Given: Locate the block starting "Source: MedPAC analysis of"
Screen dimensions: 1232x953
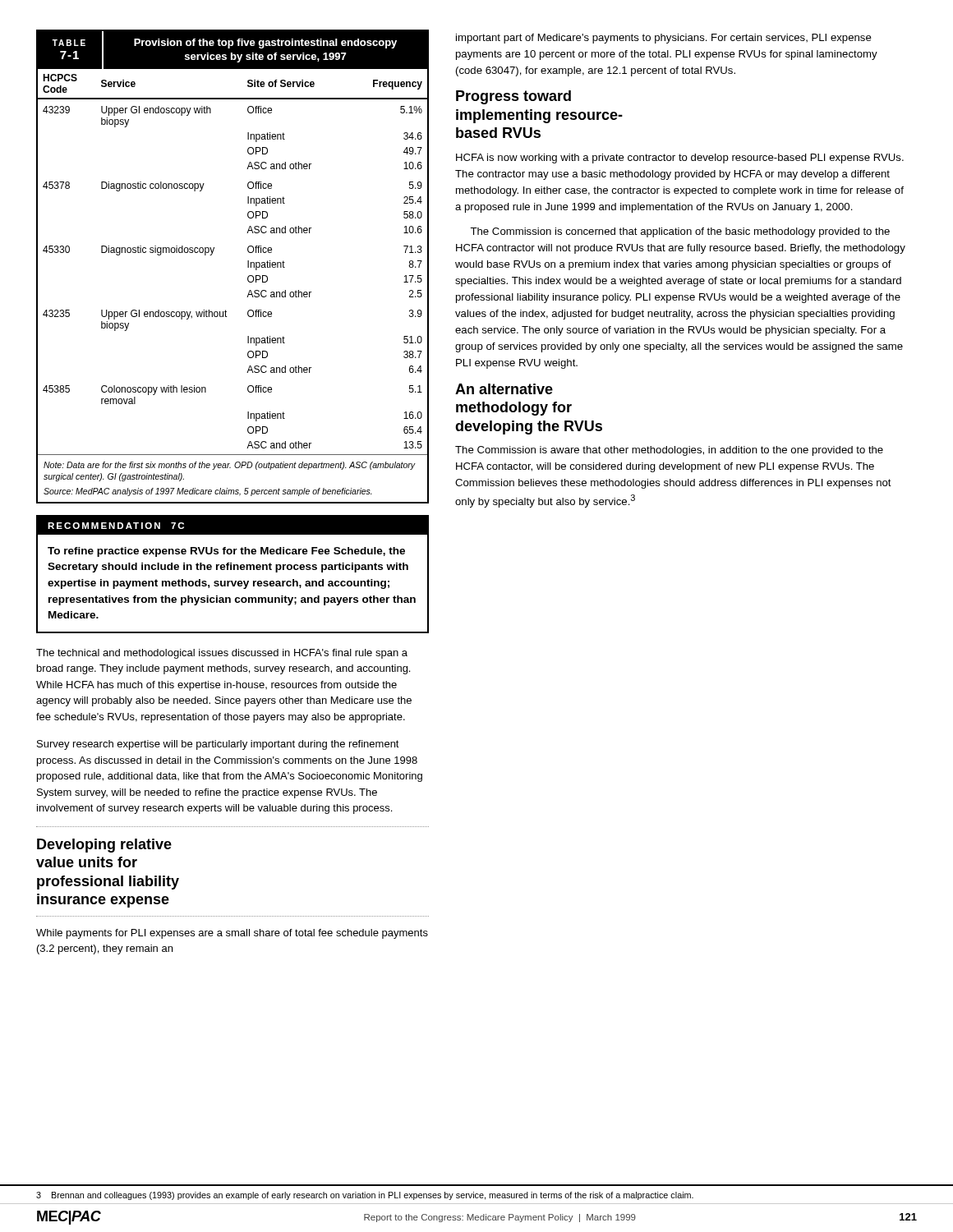Looking at the screenshot, I should pyautogui.click(x=208, y=491).
